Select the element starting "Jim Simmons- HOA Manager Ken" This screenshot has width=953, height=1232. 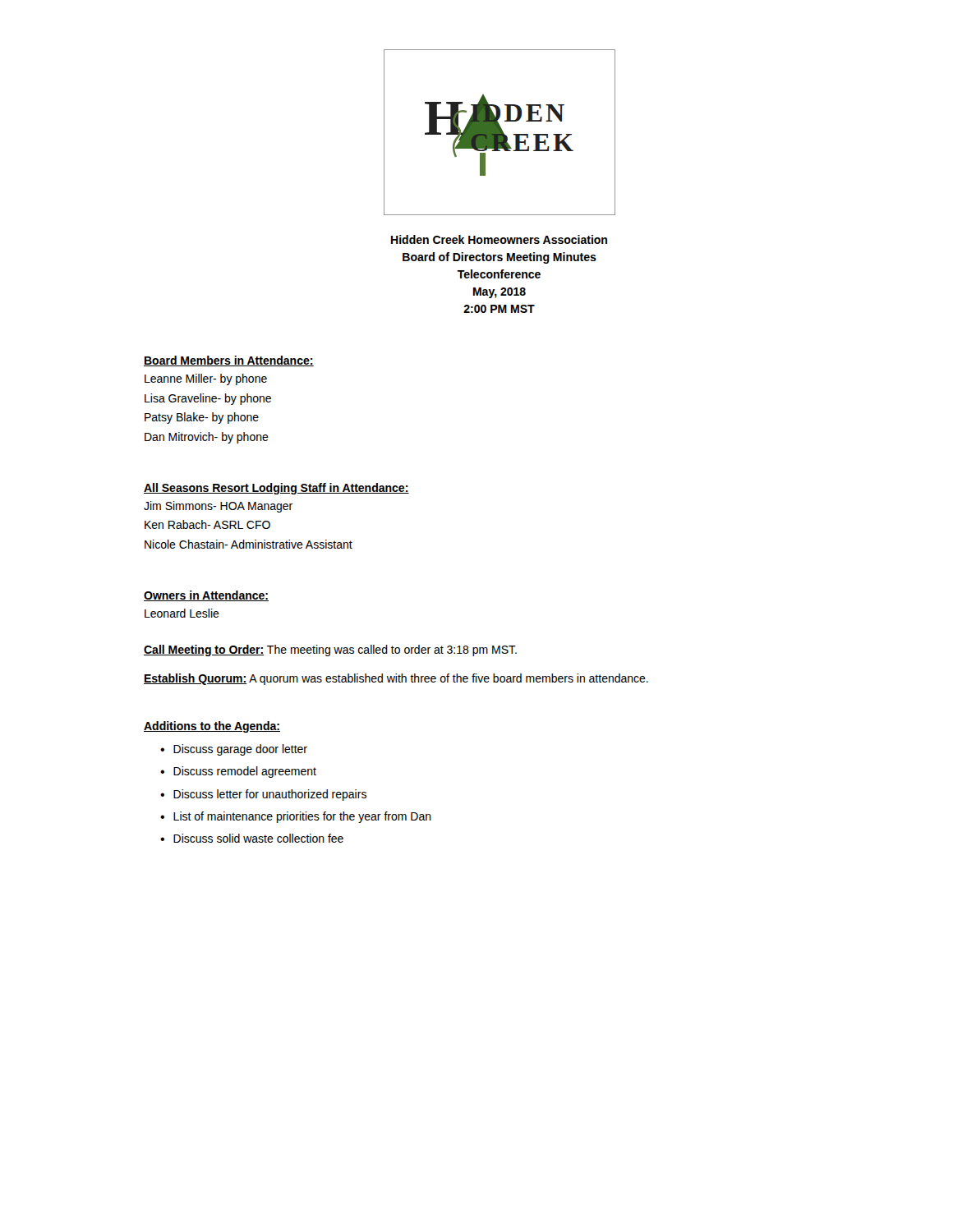(218, 507)
